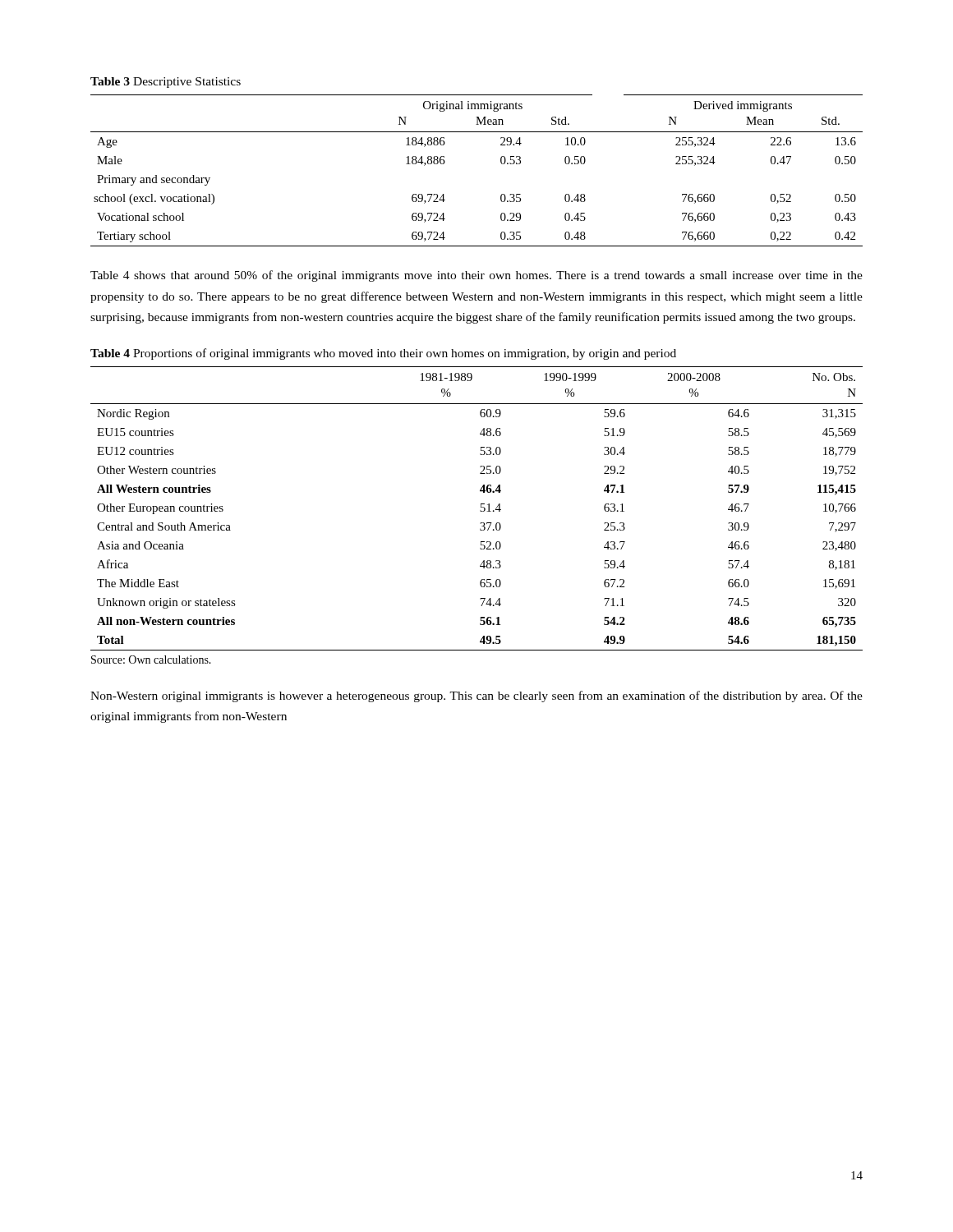
Task: Navigate to the text block starting "Non-Western original immigrants is however"
Action: point(476,706)
